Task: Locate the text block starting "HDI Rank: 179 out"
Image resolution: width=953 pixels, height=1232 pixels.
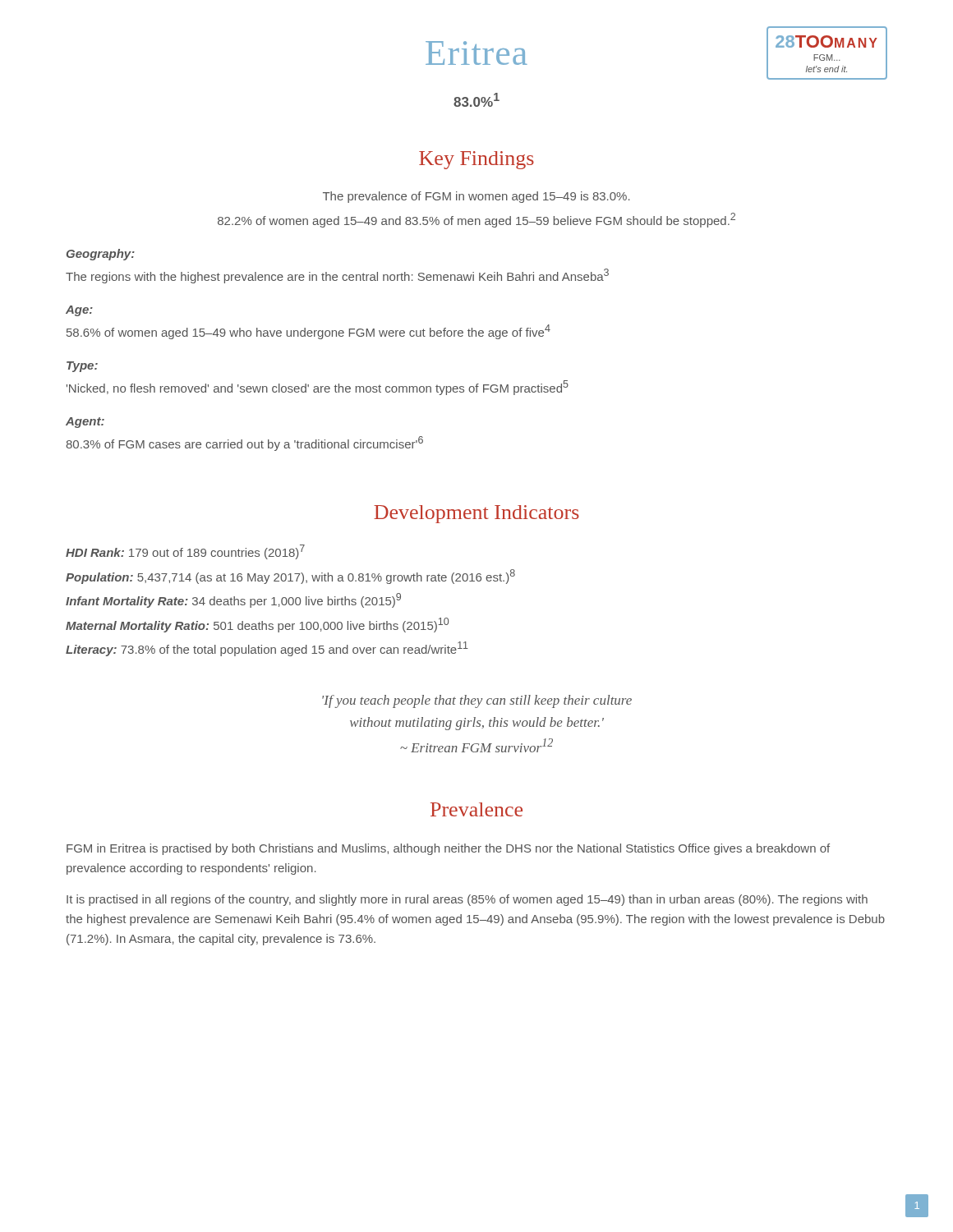Action: click(185, 551)
